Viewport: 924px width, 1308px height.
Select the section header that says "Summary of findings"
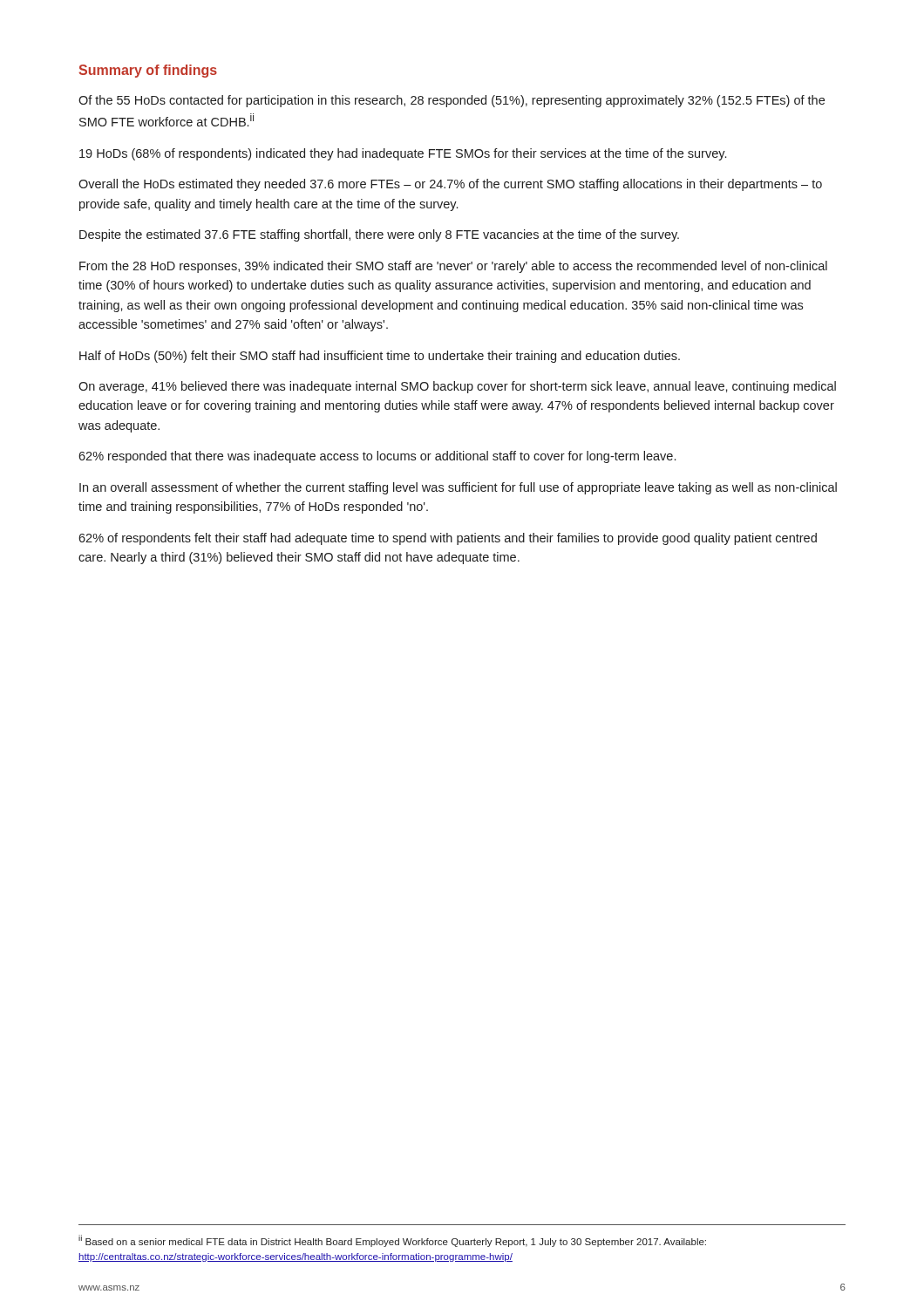148,70
